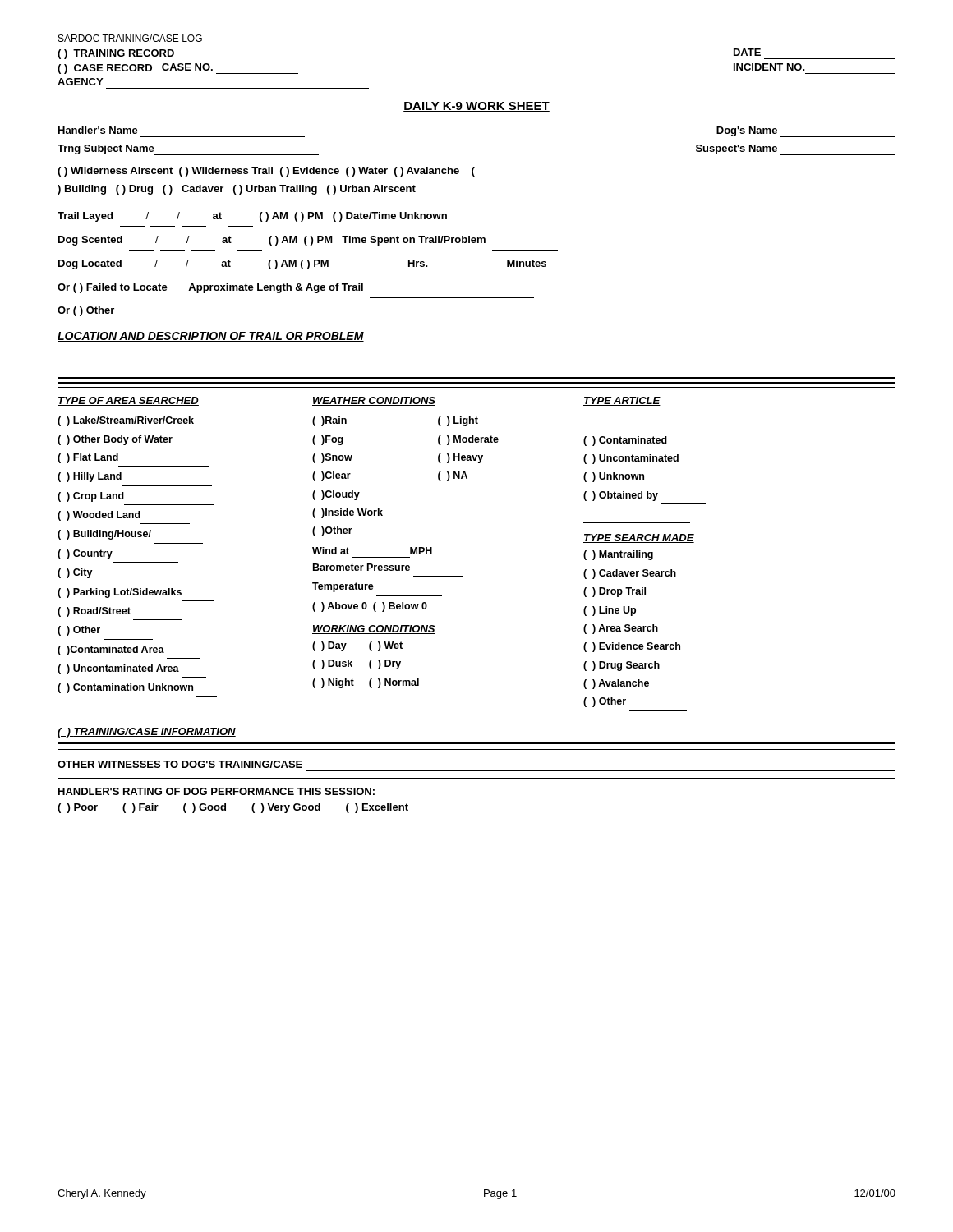Click on the text starting "TYPE OF AREA SEARCHED"
Viewport: 953px width, 1232px height.
click(x=435, y=554)
